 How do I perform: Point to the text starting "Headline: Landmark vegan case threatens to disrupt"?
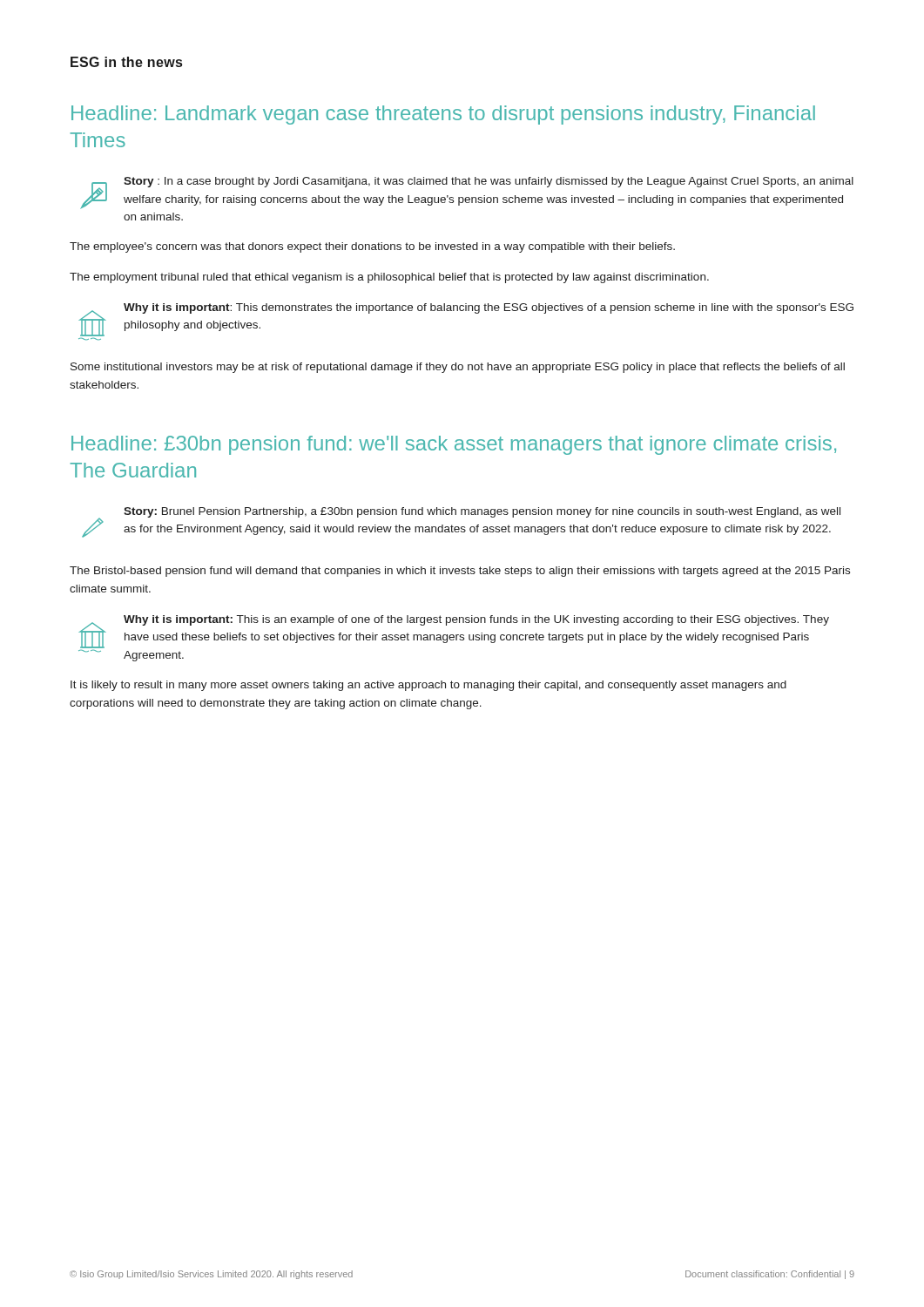coord(462,127)
